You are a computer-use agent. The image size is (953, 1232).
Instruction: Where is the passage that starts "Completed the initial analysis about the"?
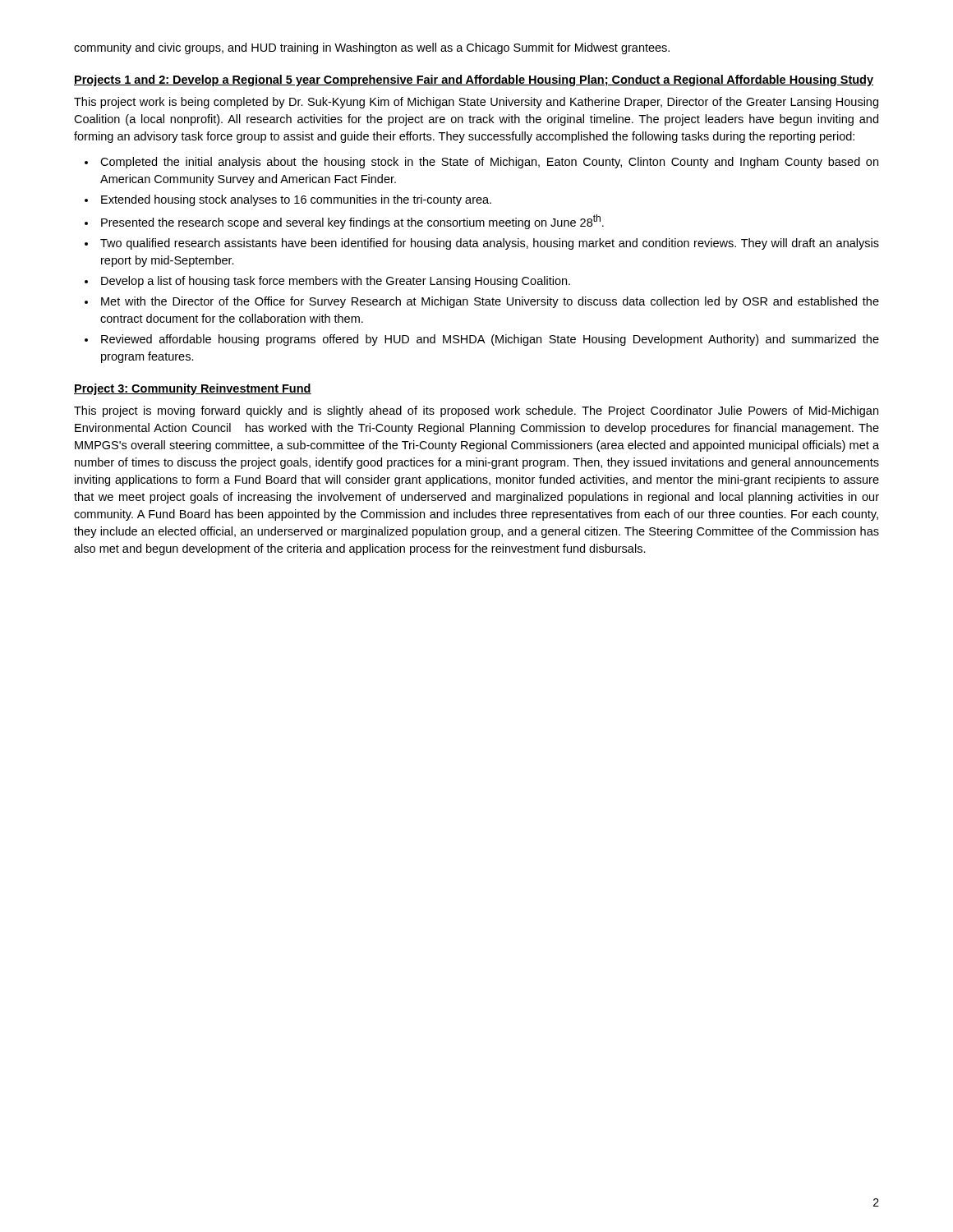pos(490,171)
